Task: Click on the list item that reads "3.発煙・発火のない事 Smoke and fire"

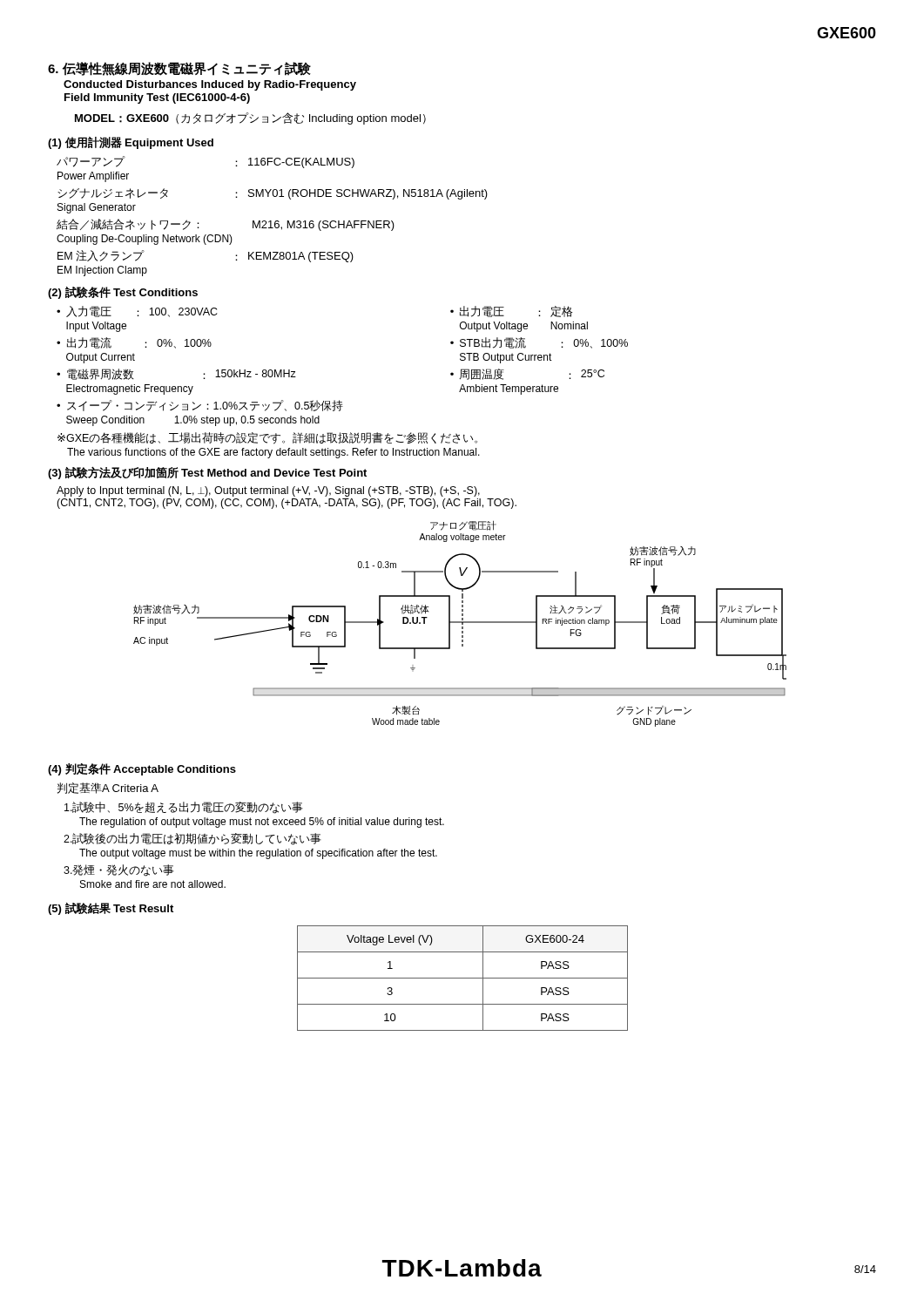Action: pos(145,877)
